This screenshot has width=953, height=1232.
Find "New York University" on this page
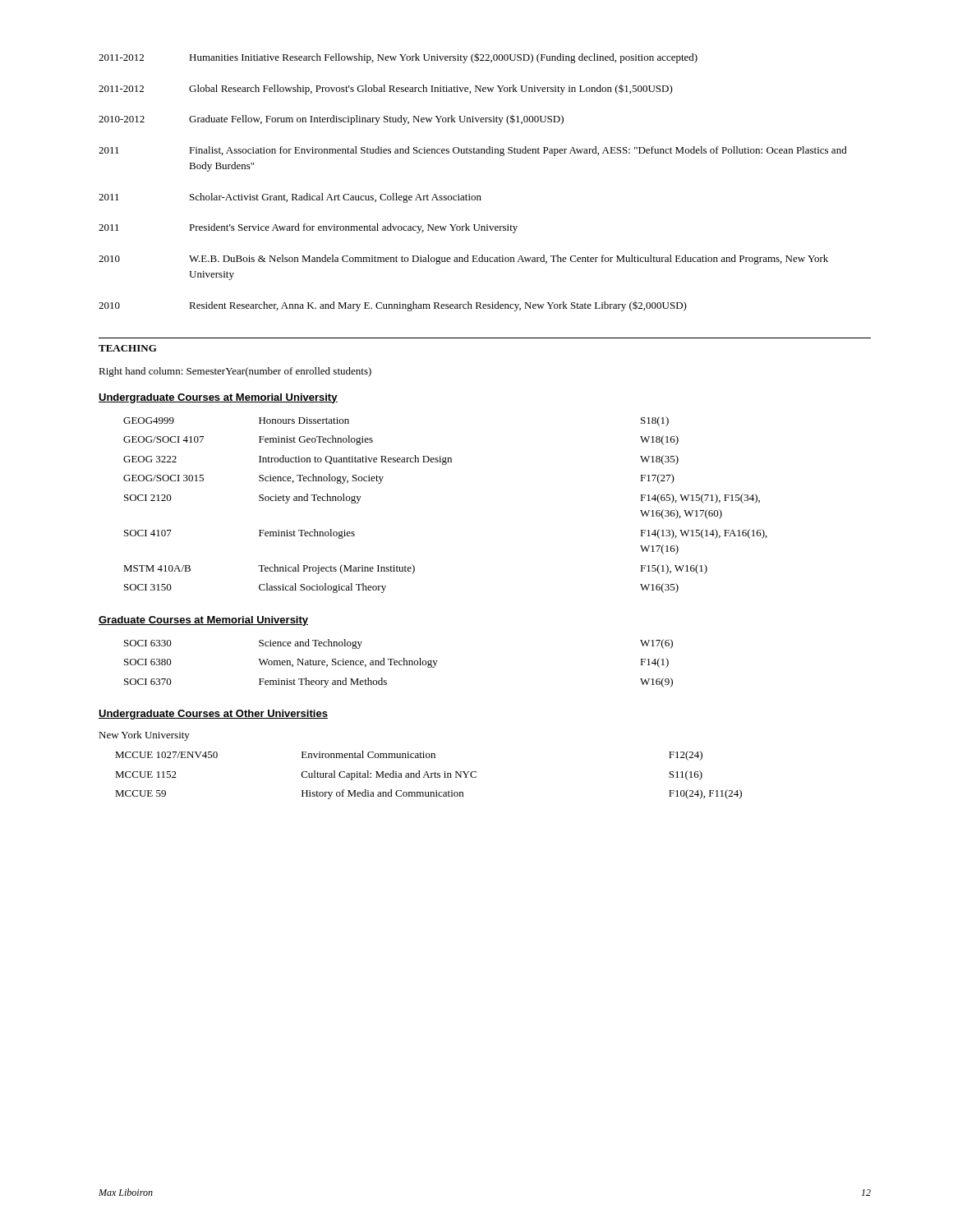pyautogui.click(x=144, y=735)
